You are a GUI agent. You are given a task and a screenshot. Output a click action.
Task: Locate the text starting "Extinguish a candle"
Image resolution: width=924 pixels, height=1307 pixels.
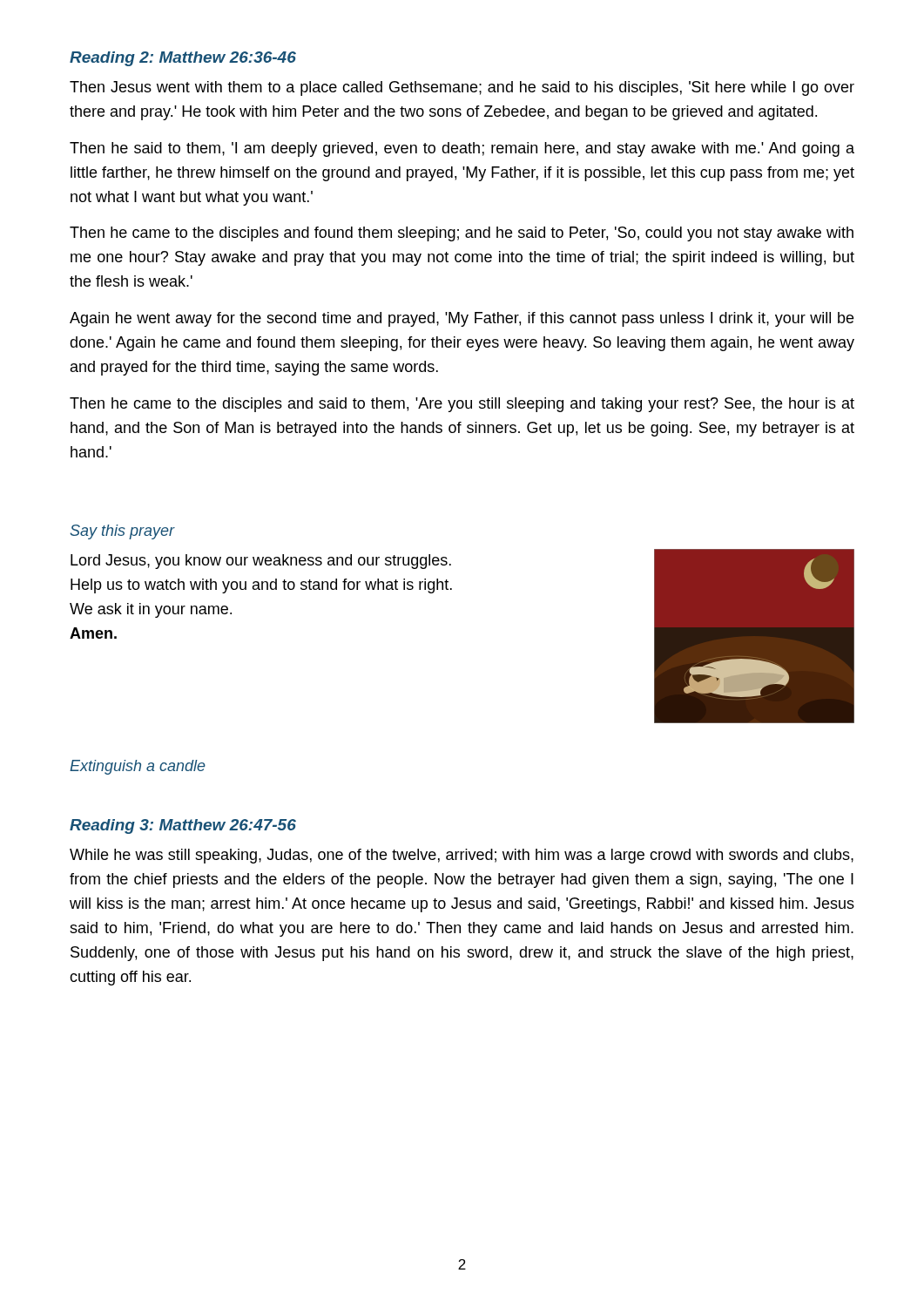138,766
